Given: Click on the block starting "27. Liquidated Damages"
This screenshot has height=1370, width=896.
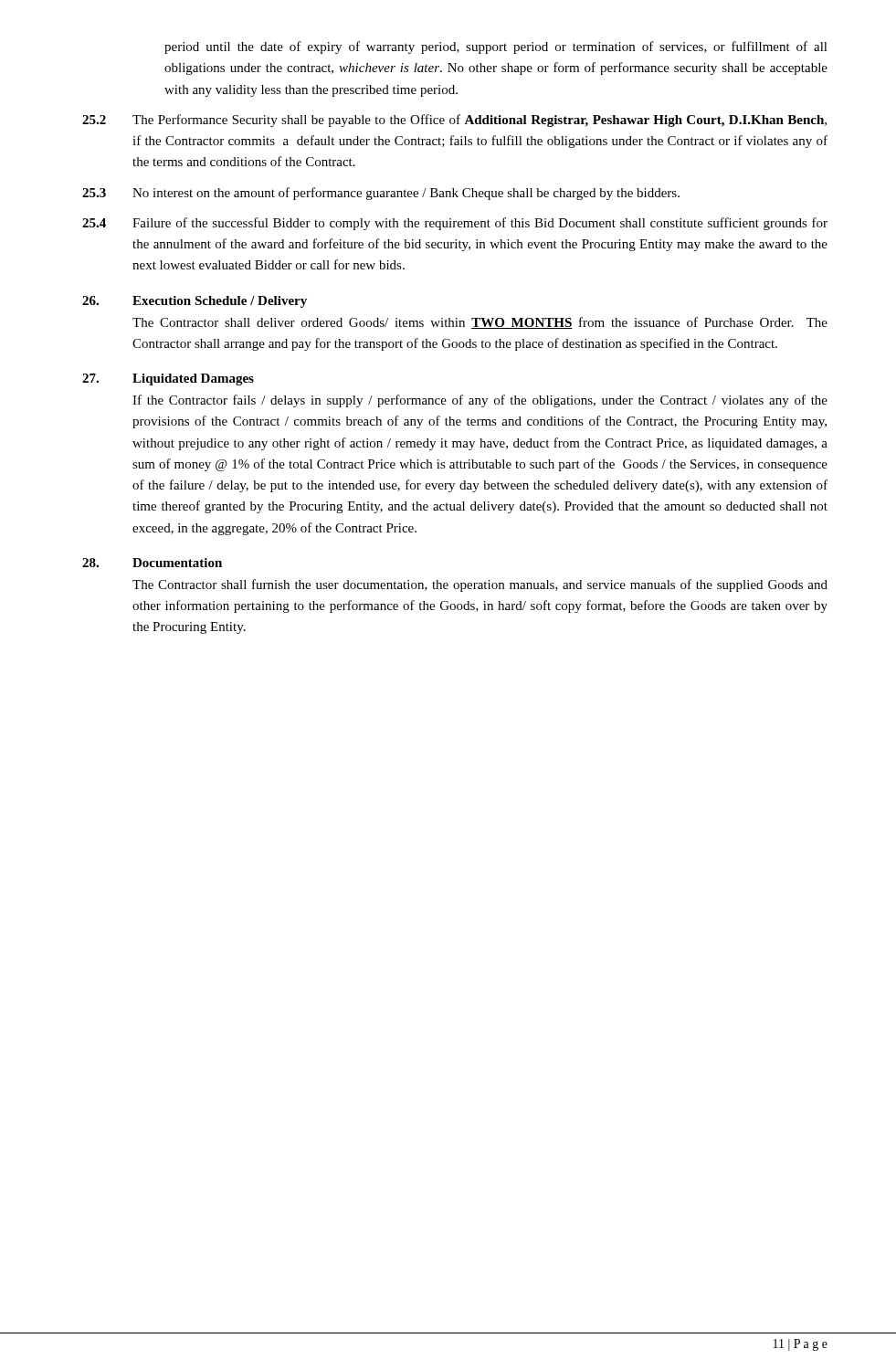Looking at the screenshot, I should [168, 379].
